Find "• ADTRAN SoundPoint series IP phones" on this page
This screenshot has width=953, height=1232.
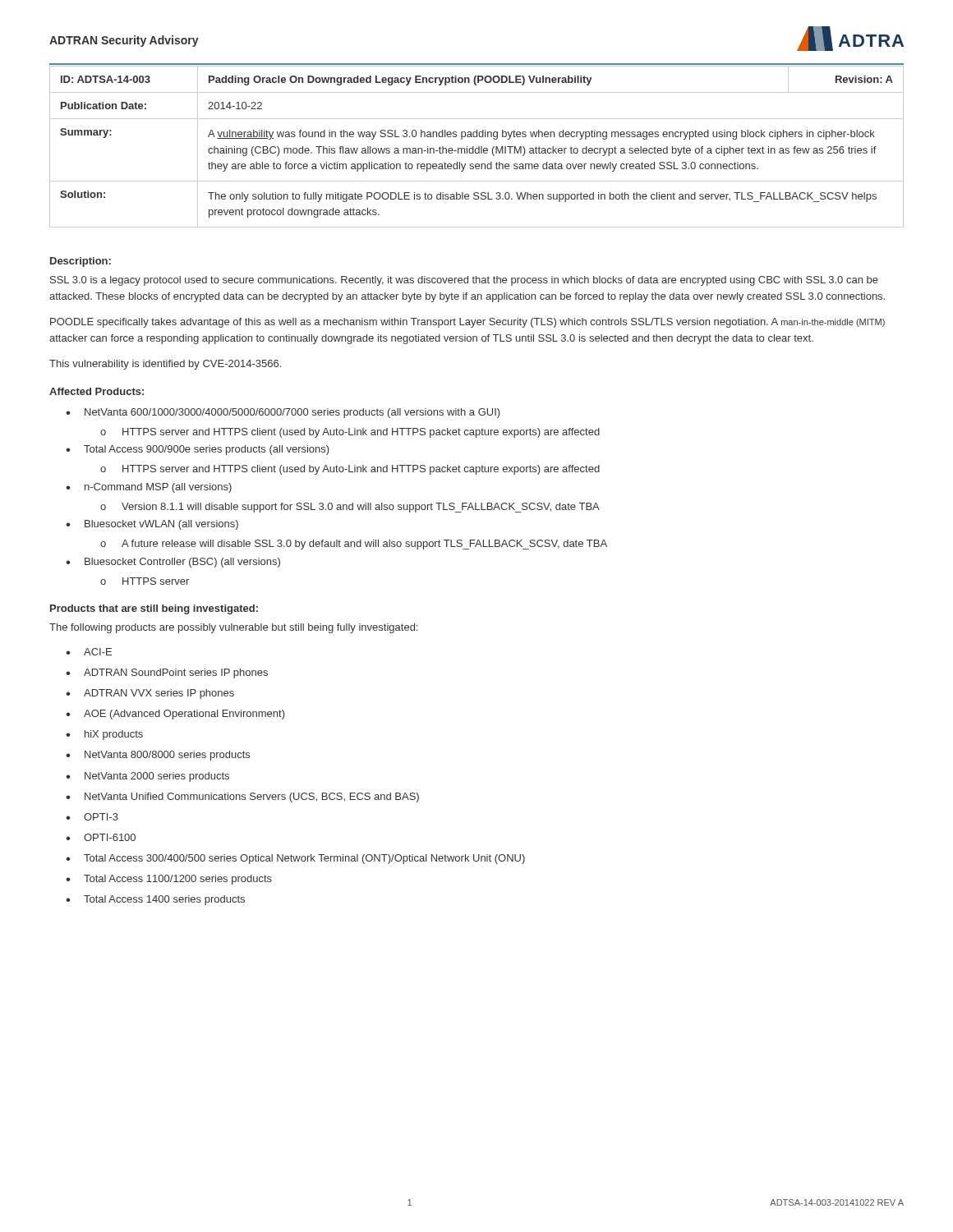coord(167,674)
